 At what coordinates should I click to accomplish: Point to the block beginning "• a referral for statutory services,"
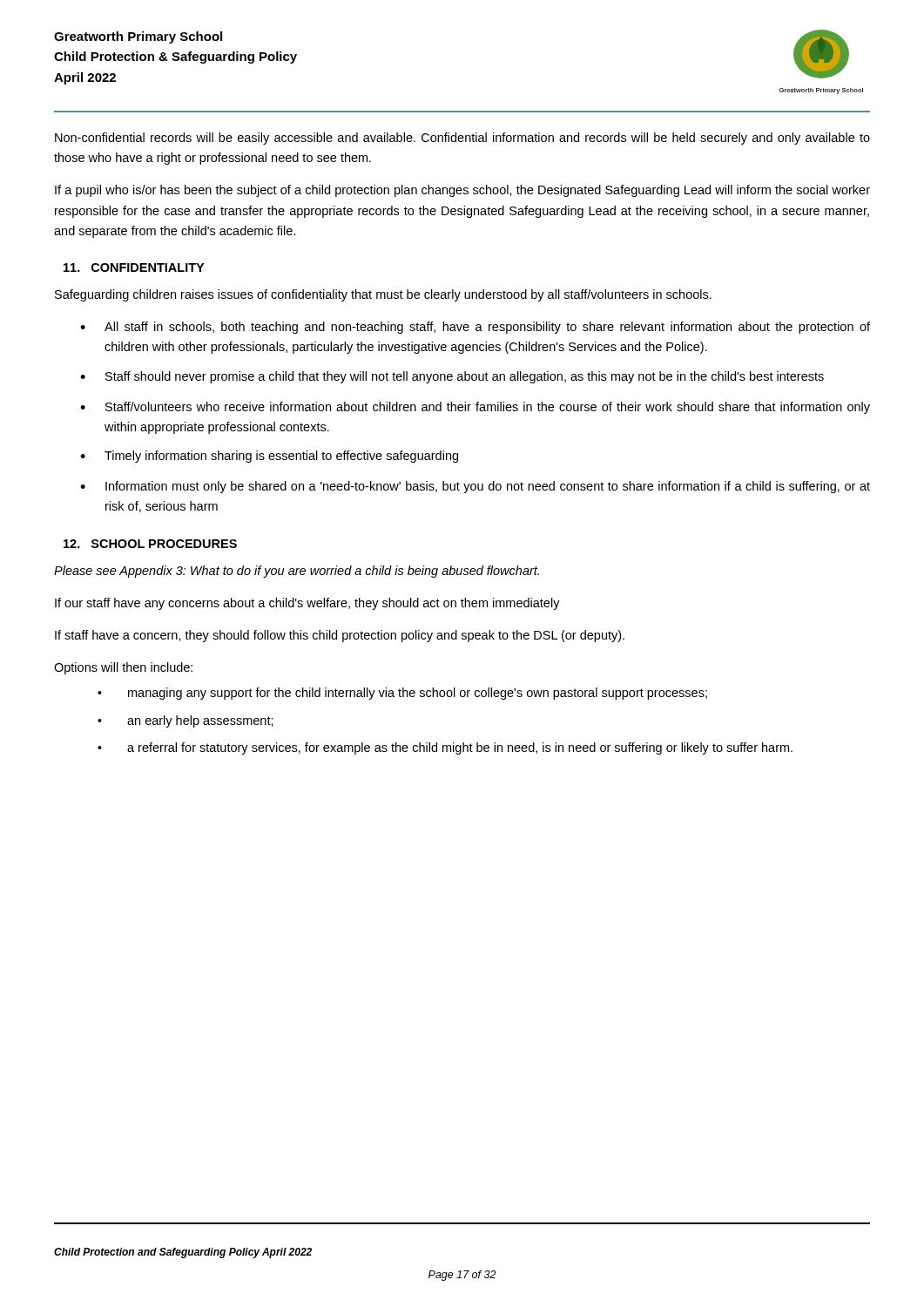click(x=484, y=748)
